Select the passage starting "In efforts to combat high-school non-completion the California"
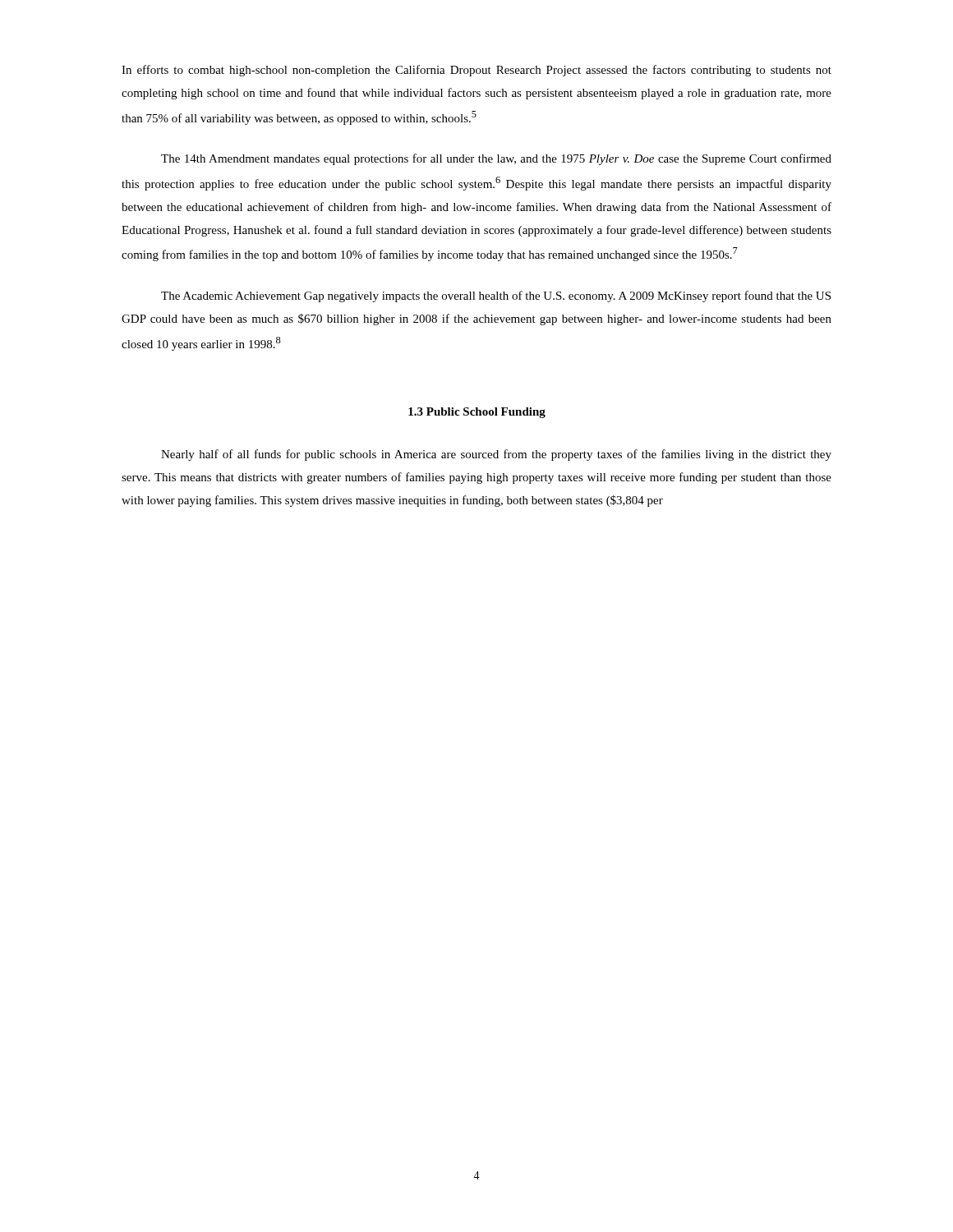Image resolution: width=953 pixels, height=1232 pixels. tap(476, 94)
